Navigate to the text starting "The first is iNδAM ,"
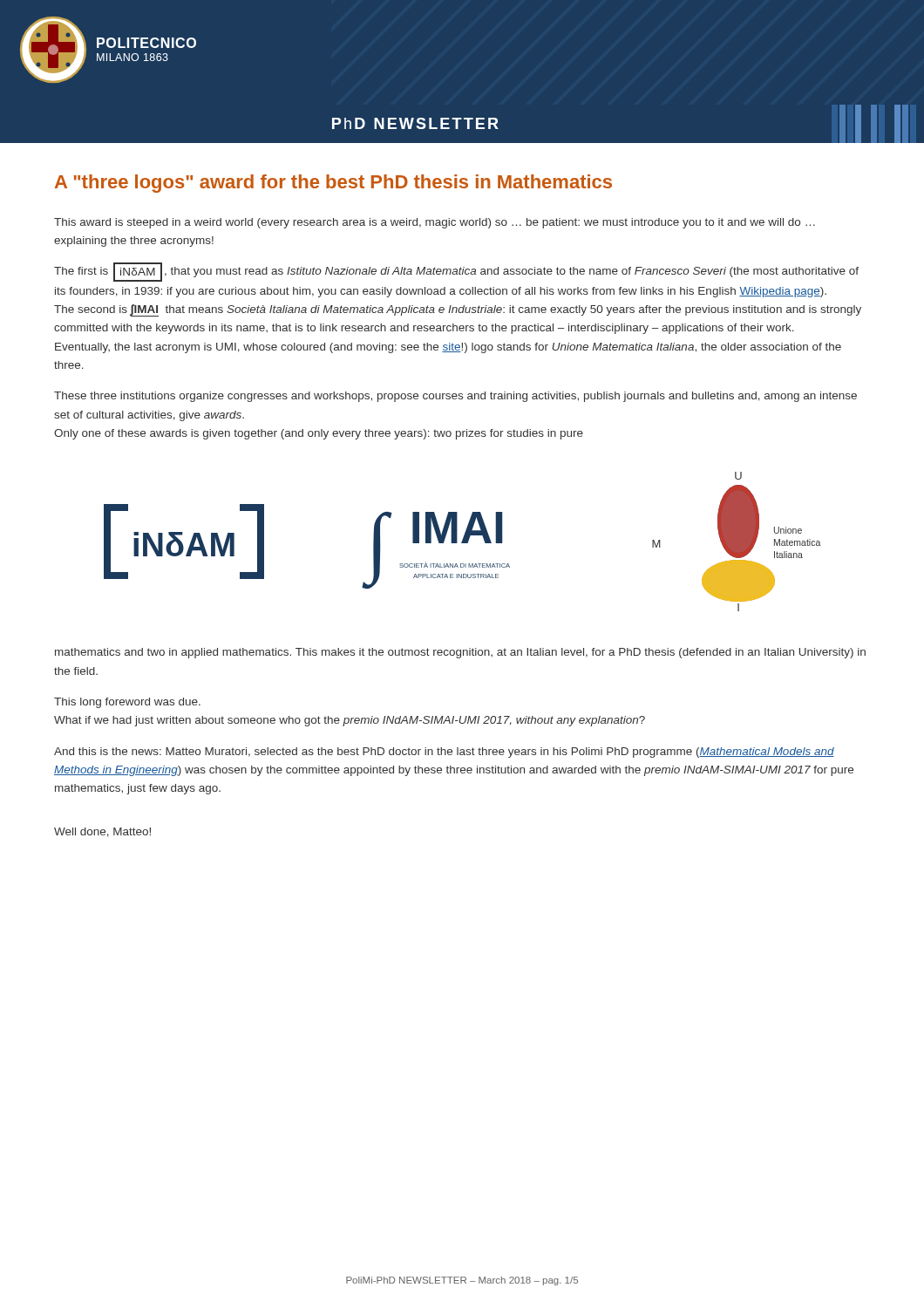The height and width of the screenshot is (1308, 924). tap(458, 317)
